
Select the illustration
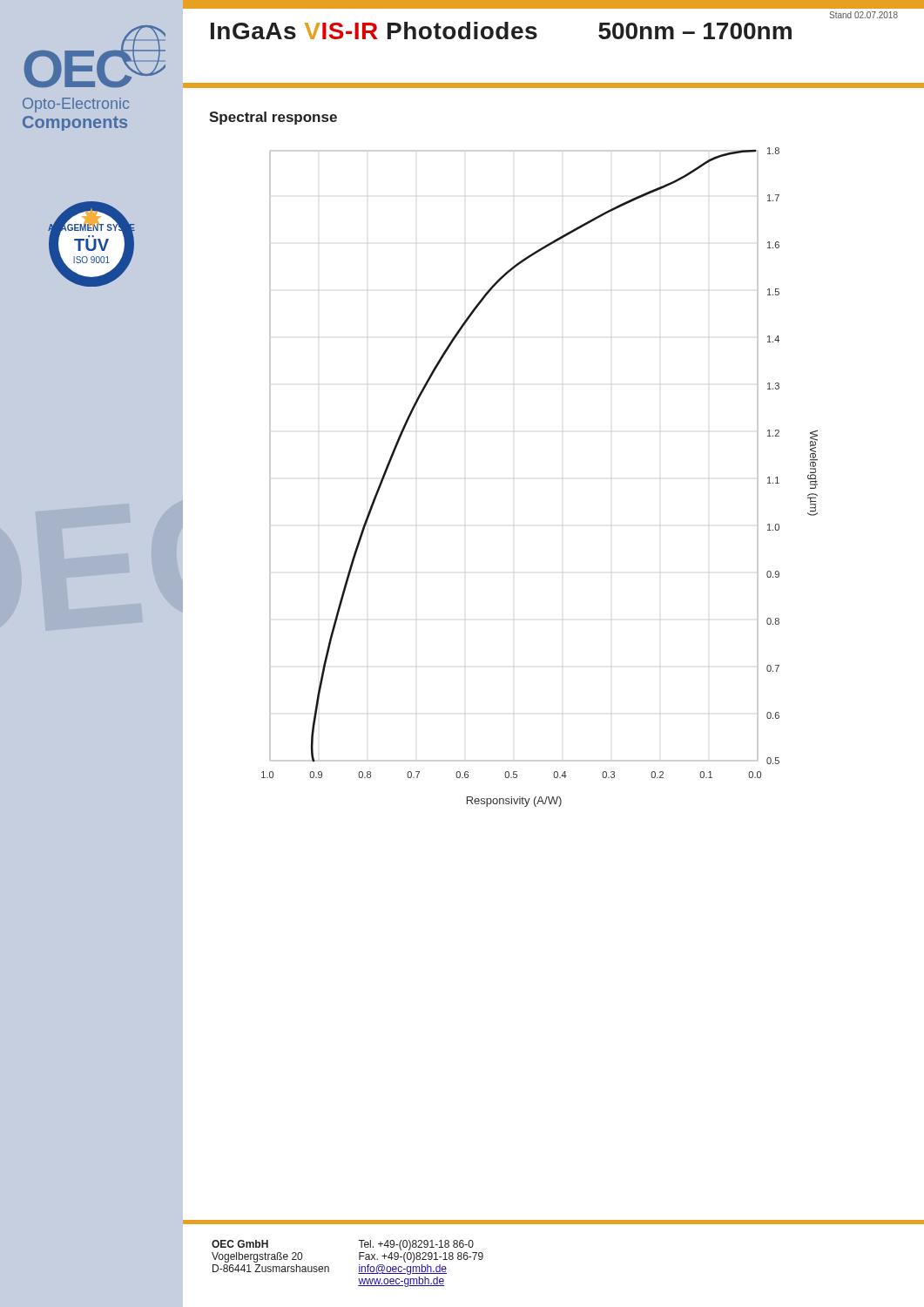(x=91, y=636)
